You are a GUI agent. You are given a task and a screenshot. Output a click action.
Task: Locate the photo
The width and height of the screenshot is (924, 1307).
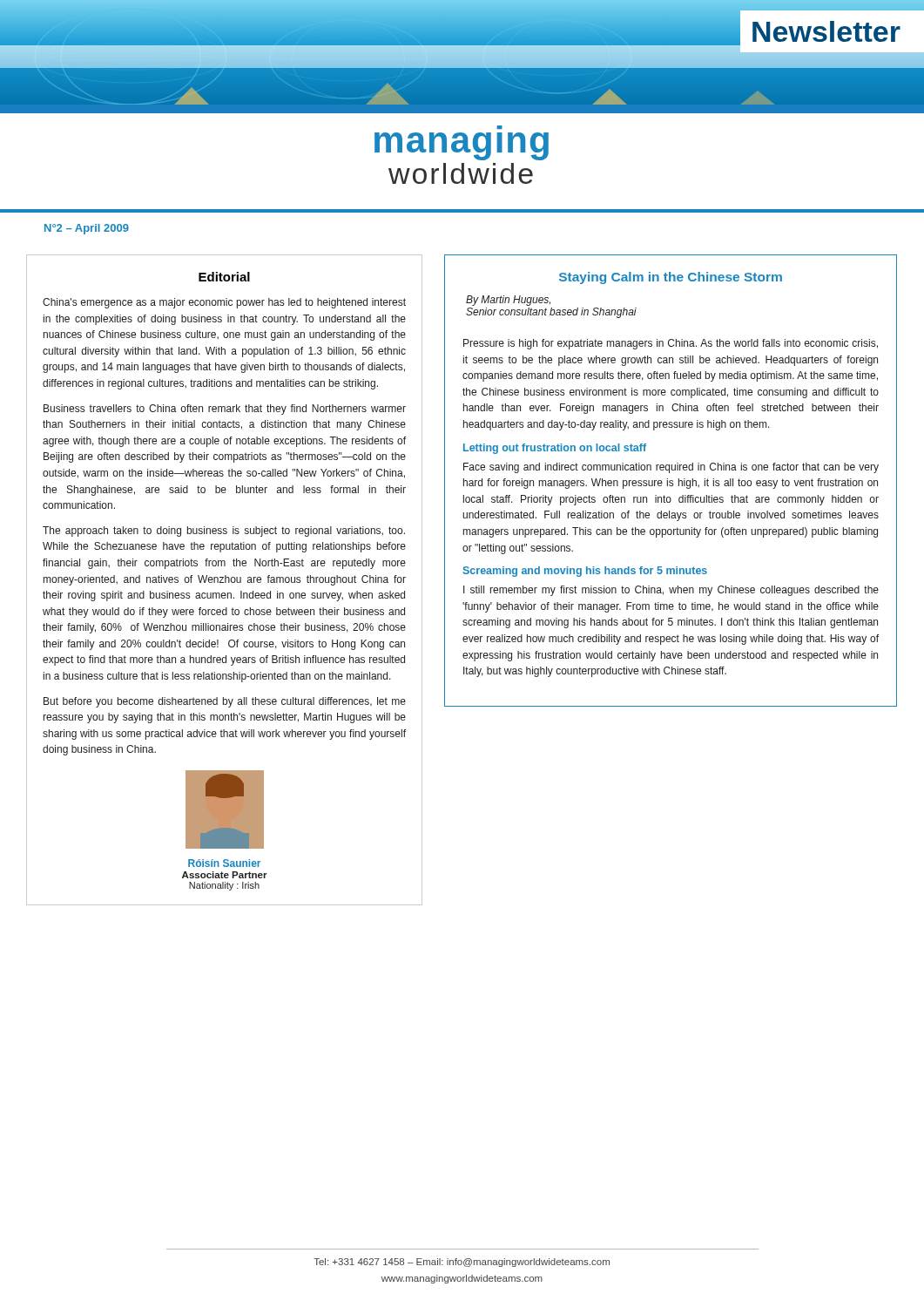click(224, 811)
